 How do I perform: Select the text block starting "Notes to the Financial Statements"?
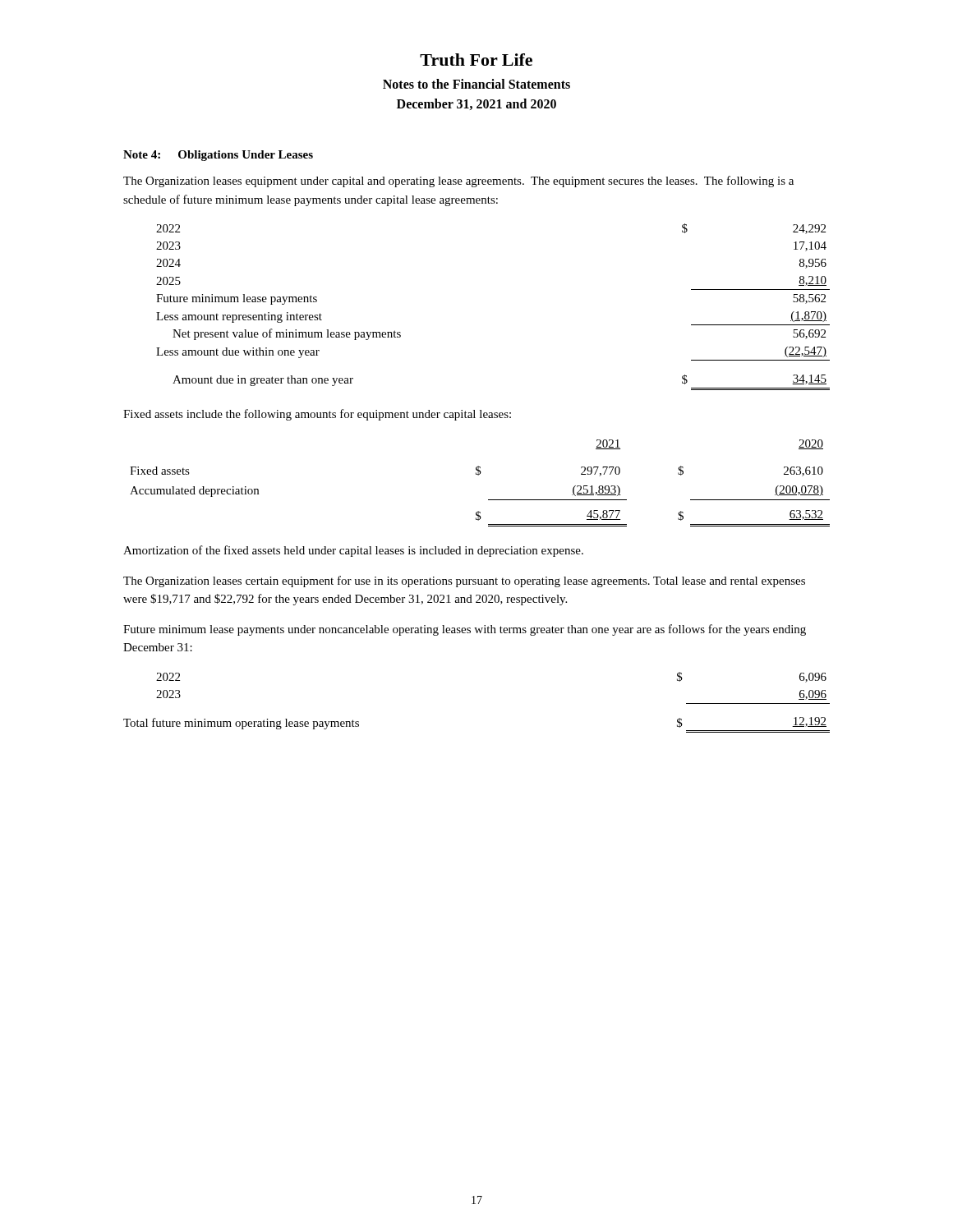[476, 84]
